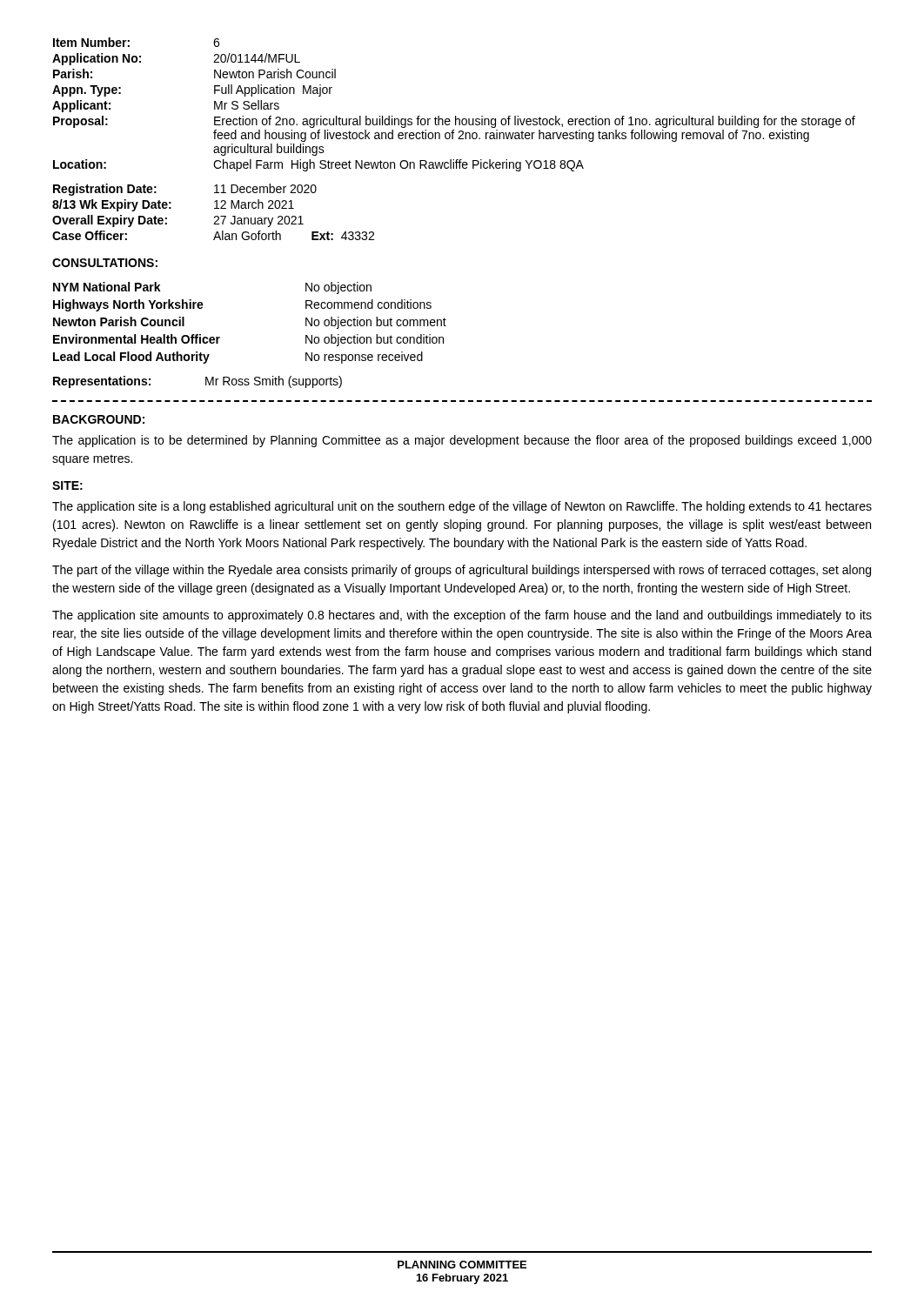Locate the table with the text "8/13 Wk Expiry Date:"

coord(462,212)
